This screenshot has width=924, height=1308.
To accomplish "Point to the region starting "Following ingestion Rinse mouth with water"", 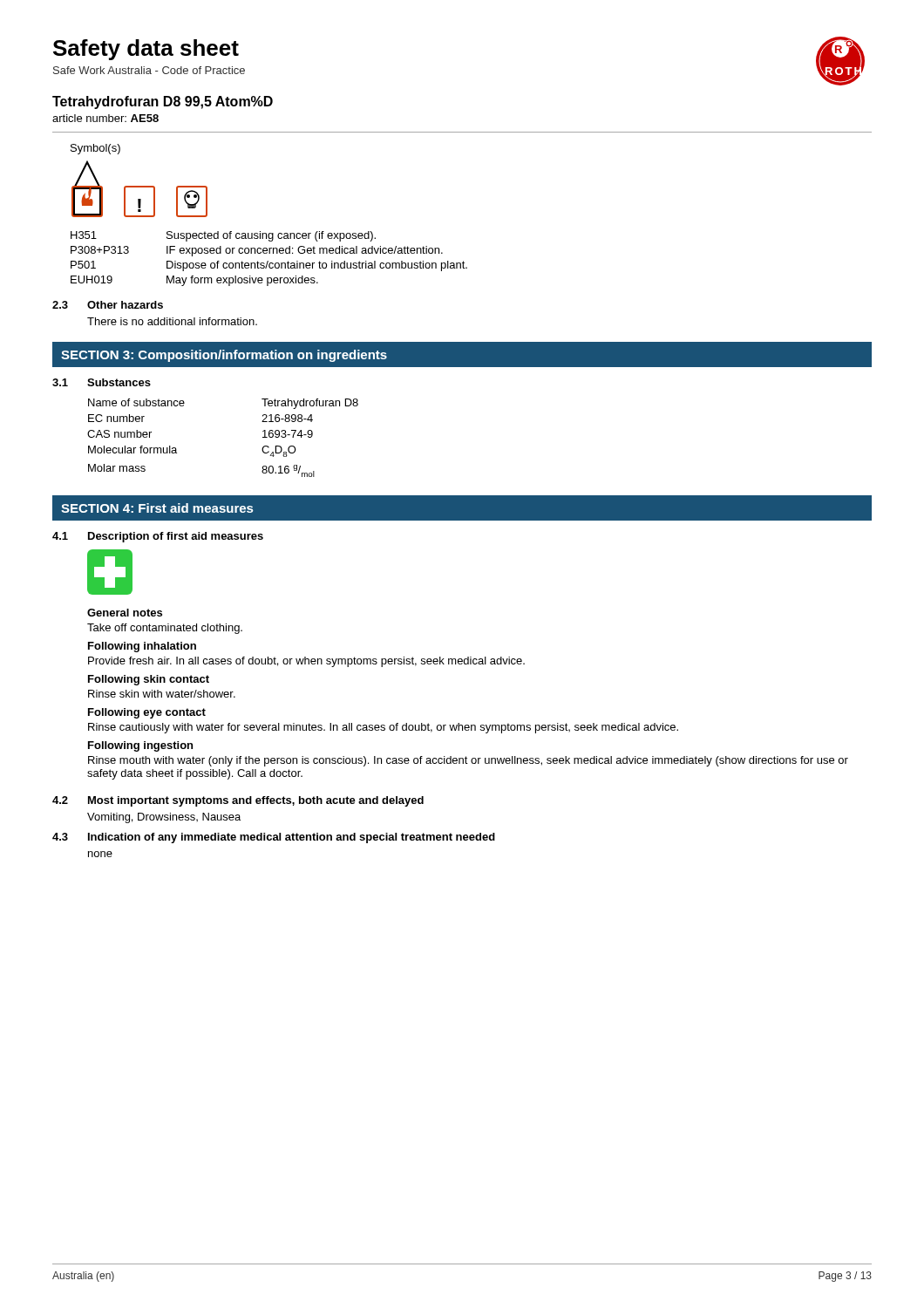I will coord(479,759).
